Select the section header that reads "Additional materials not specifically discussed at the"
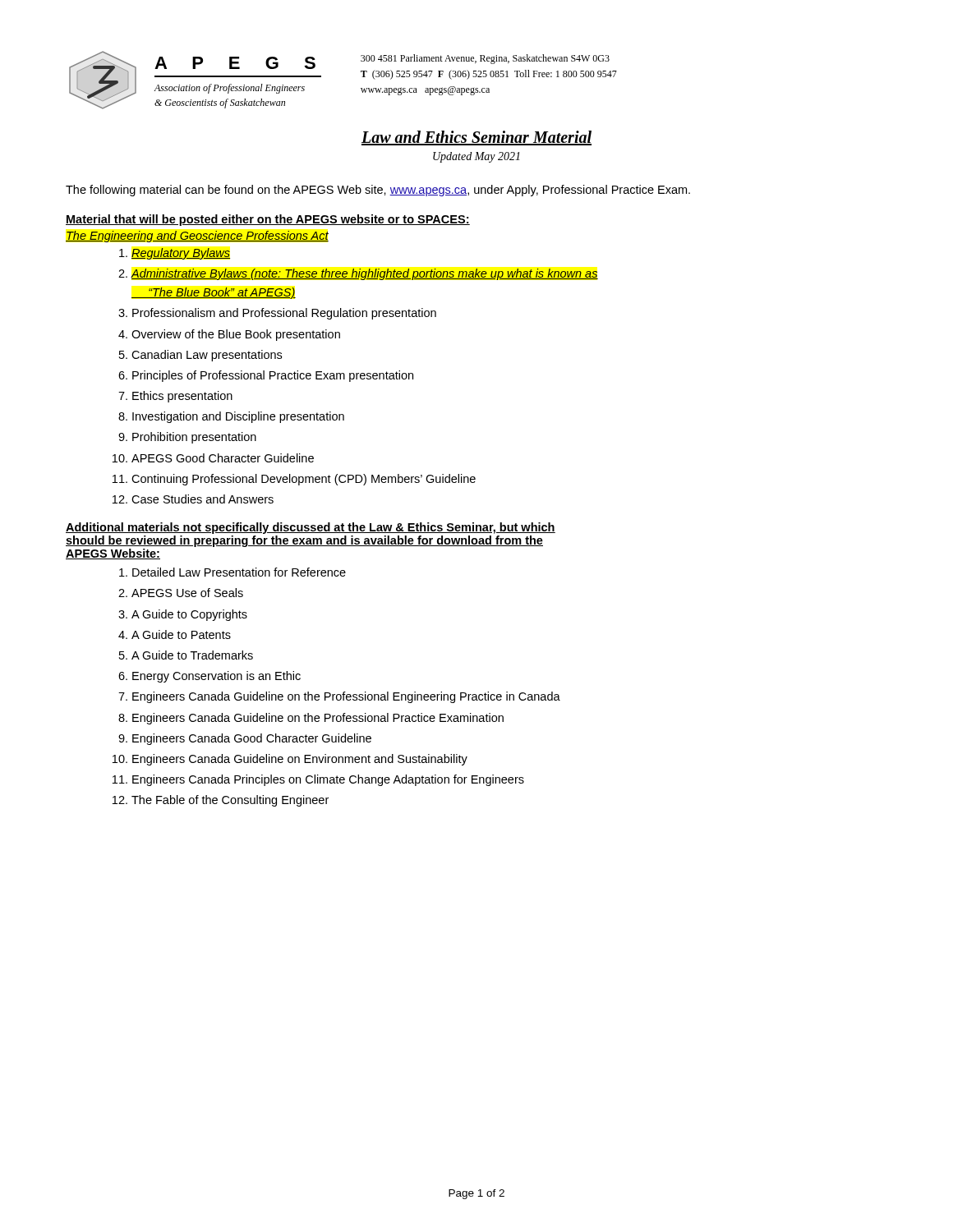953x1232 pixels. click(310, 541)
